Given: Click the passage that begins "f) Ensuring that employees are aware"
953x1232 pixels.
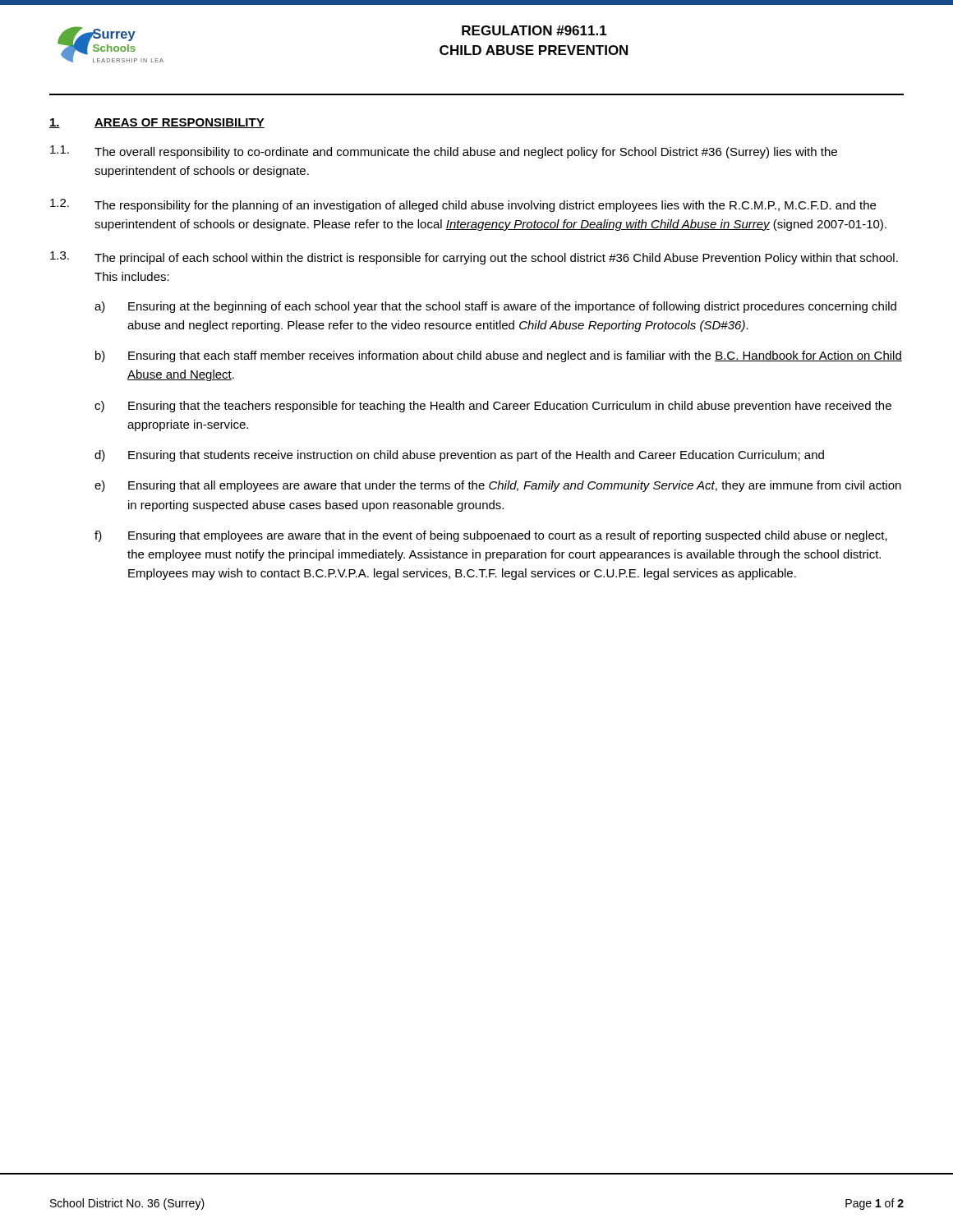Looking at the screenshot, I should 499,554.
